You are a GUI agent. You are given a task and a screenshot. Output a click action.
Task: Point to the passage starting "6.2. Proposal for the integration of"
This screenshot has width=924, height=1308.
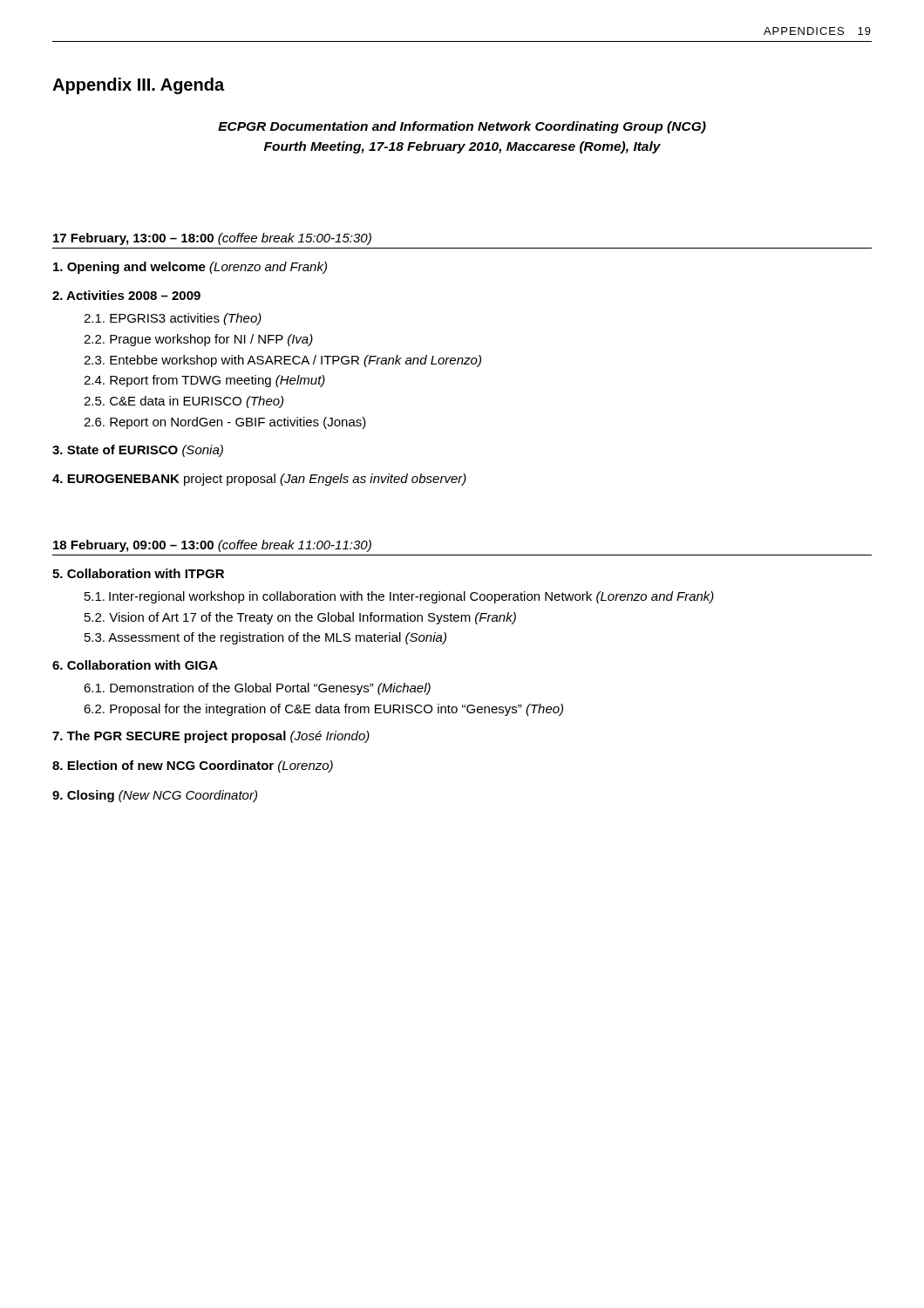coord(324,708)
